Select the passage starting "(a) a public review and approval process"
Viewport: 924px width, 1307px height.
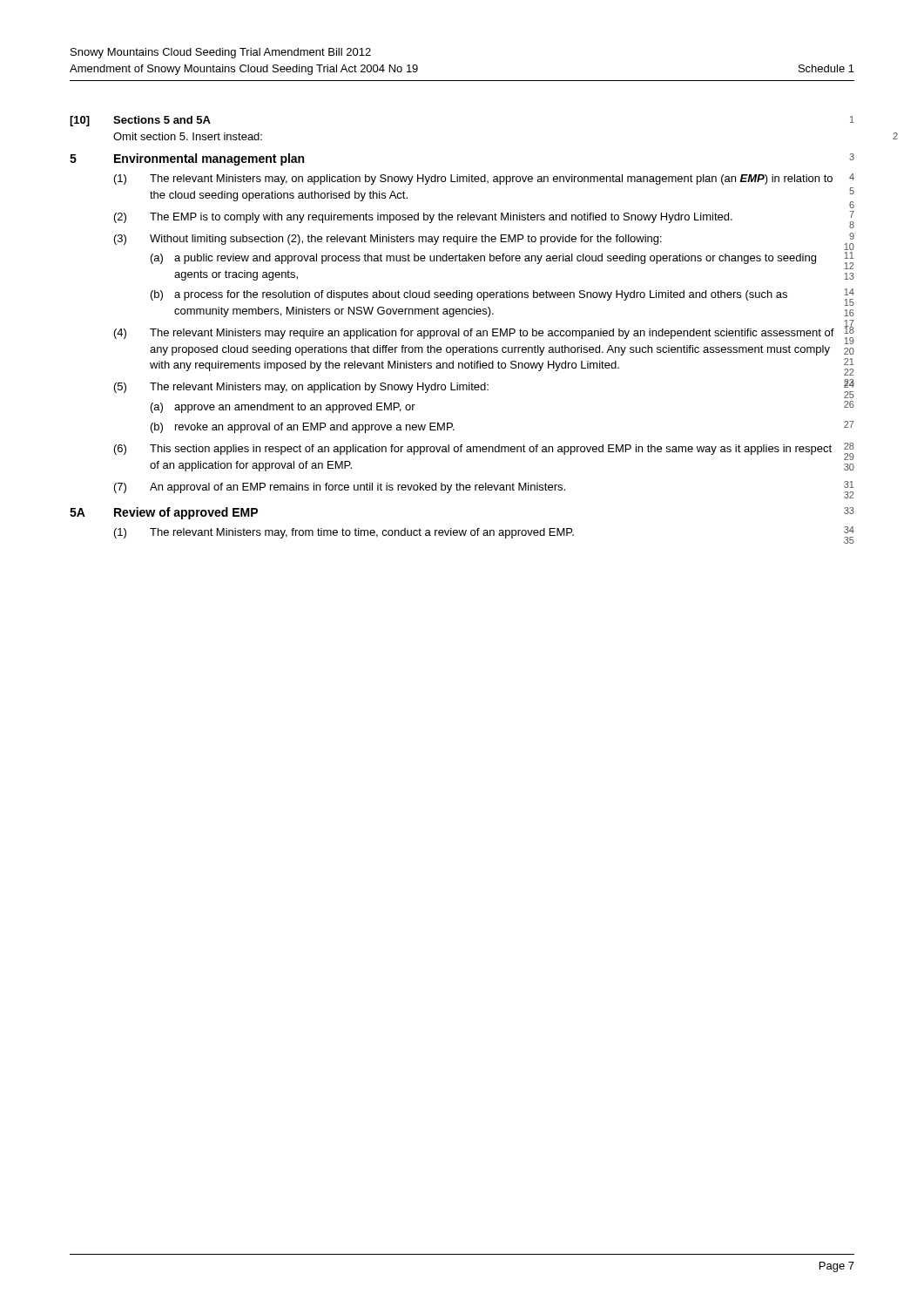click(x=493, y=267)
